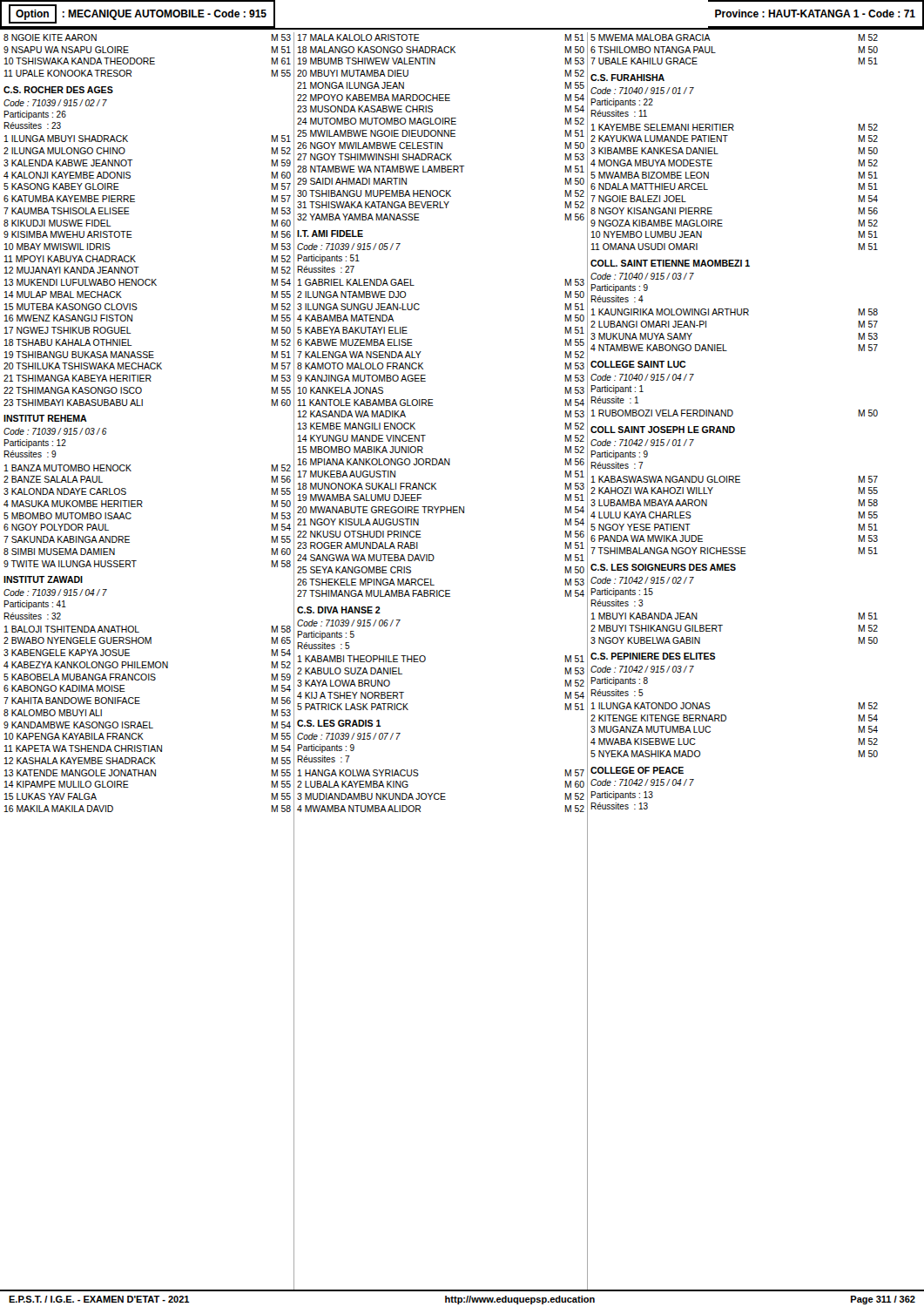
Task: Select the list item with the text "3 KALENDA KABWE JEANNOTM 59"
Action: (72, 163)
